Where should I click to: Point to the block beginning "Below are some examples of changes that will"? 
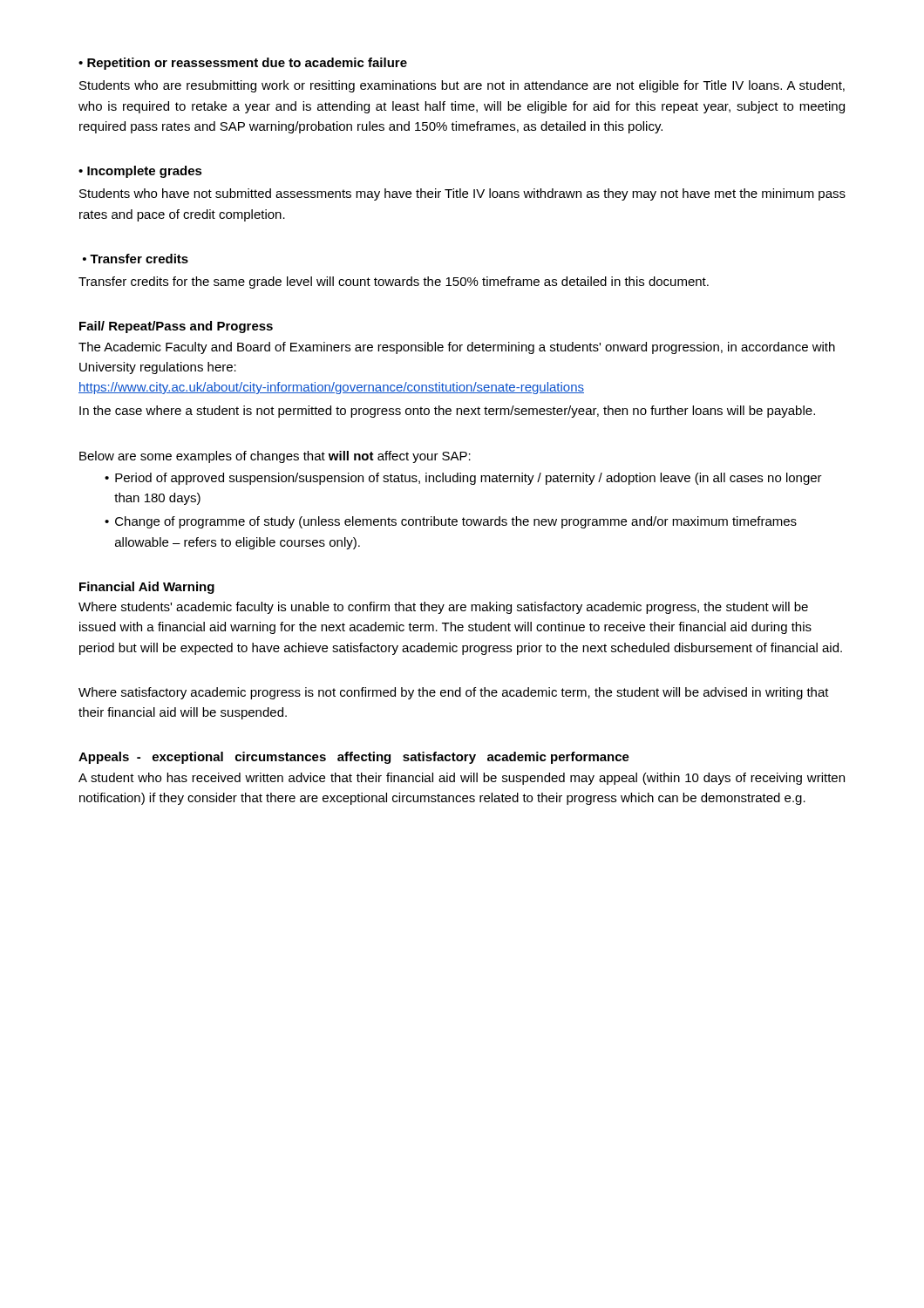(462, 455)
